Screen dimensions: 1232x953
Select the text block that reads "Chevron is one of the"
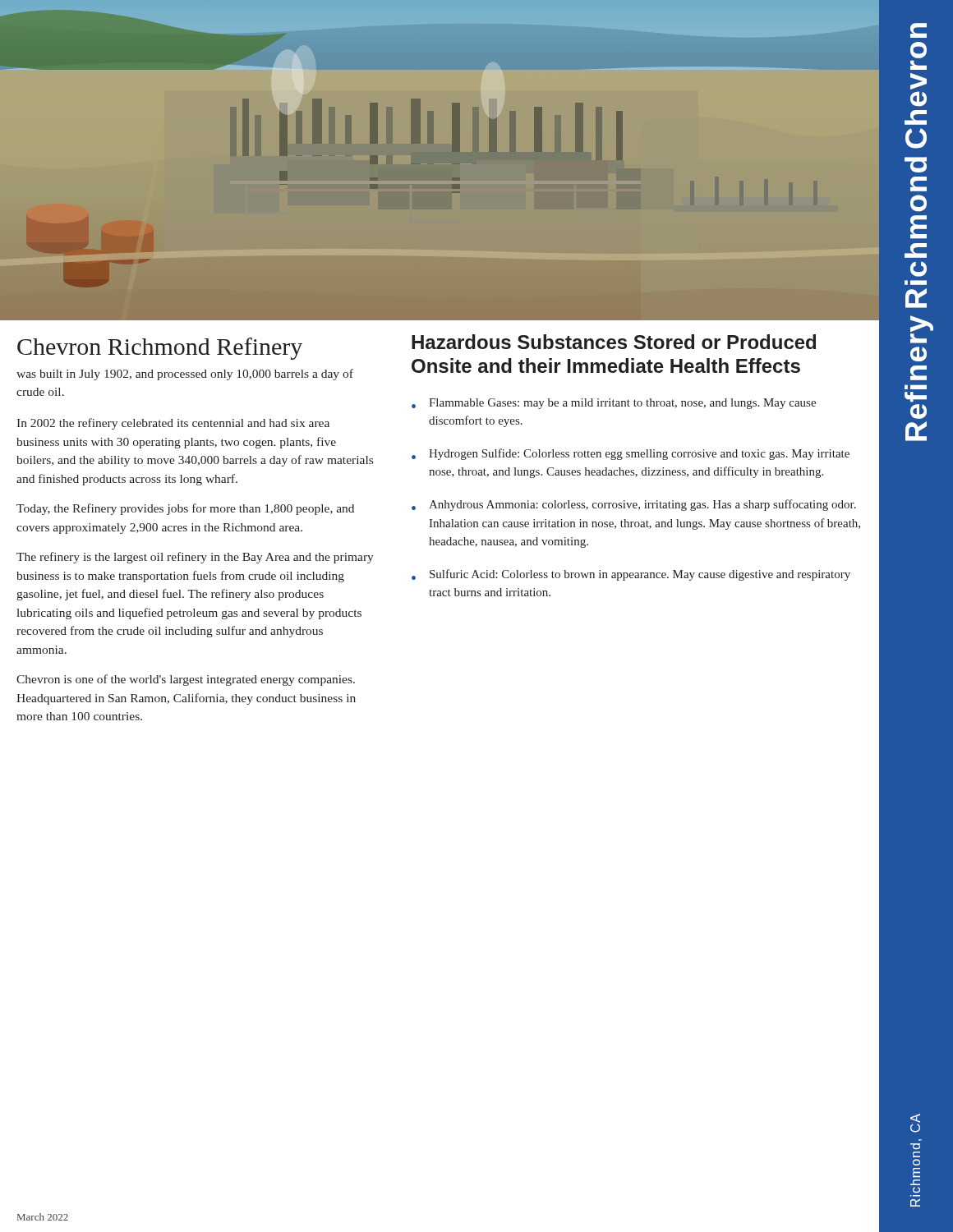tap(186, 697)
